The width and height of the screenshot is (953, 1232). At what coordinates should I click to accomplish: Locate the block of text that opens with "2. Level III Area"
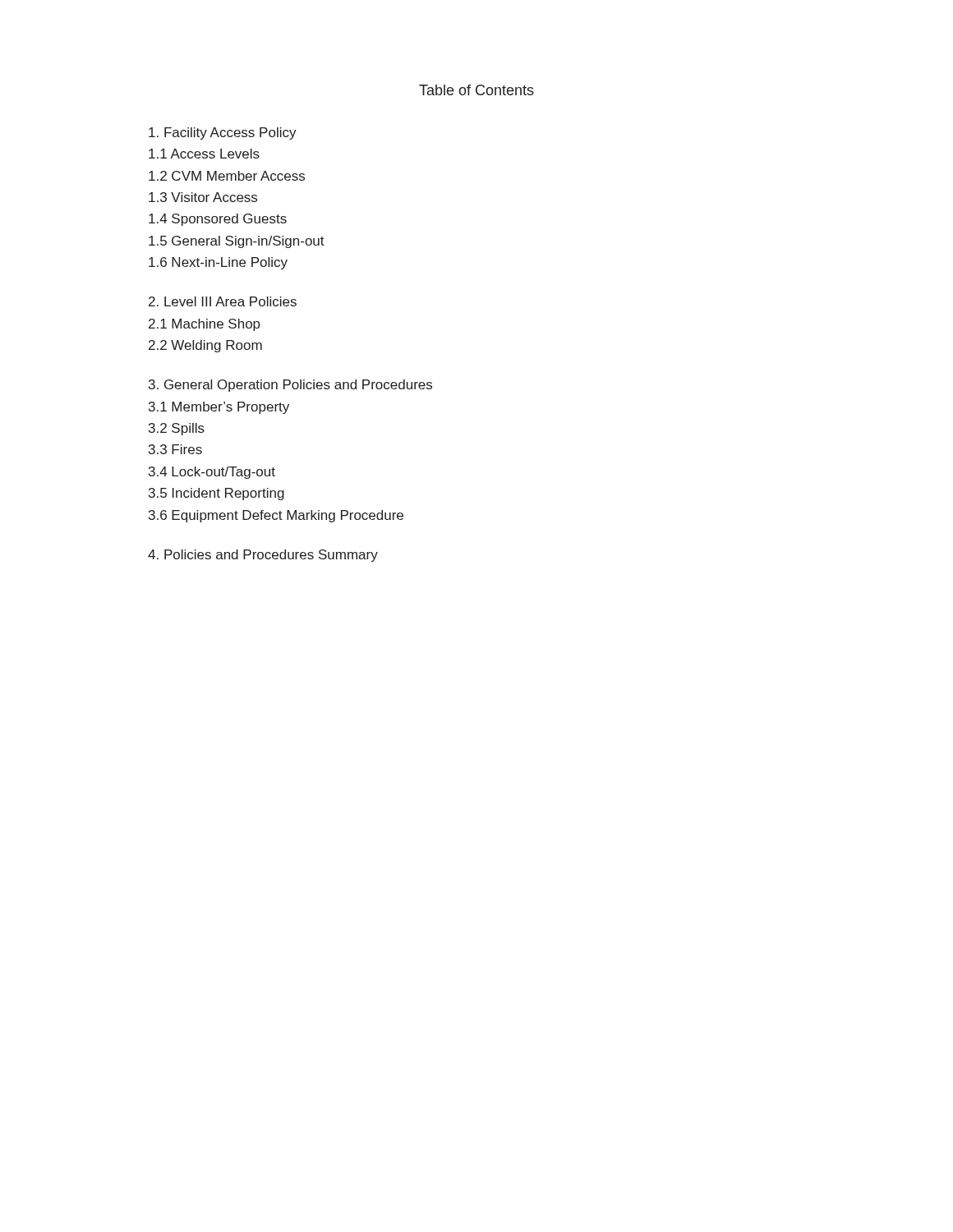(x=222, y=302)
